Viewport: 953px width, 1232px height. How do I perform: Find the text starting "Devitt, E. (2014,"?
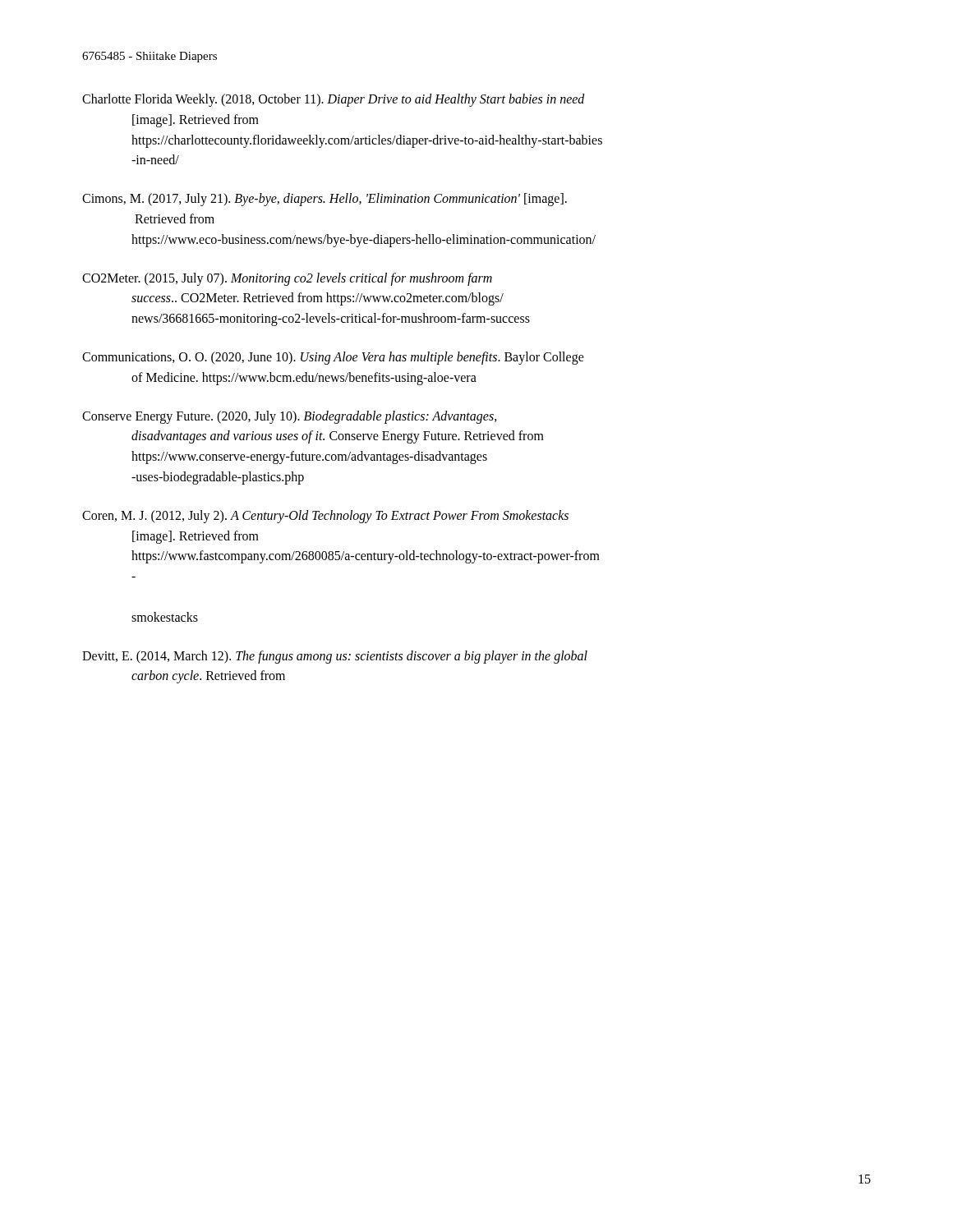(x=476, y=668)
